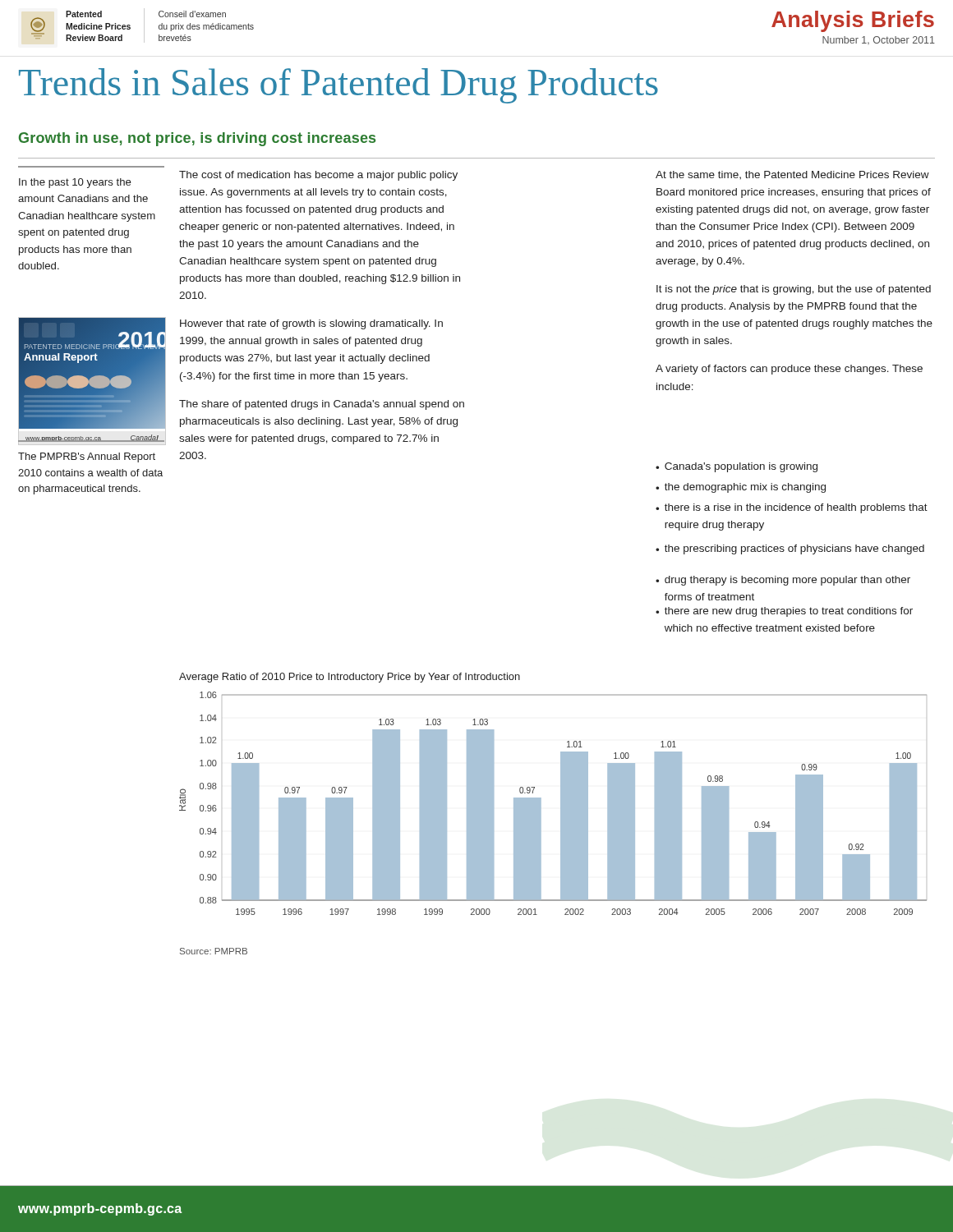
Task: Click on the text starting "•there is a"
Action: [x=795, y=517]
